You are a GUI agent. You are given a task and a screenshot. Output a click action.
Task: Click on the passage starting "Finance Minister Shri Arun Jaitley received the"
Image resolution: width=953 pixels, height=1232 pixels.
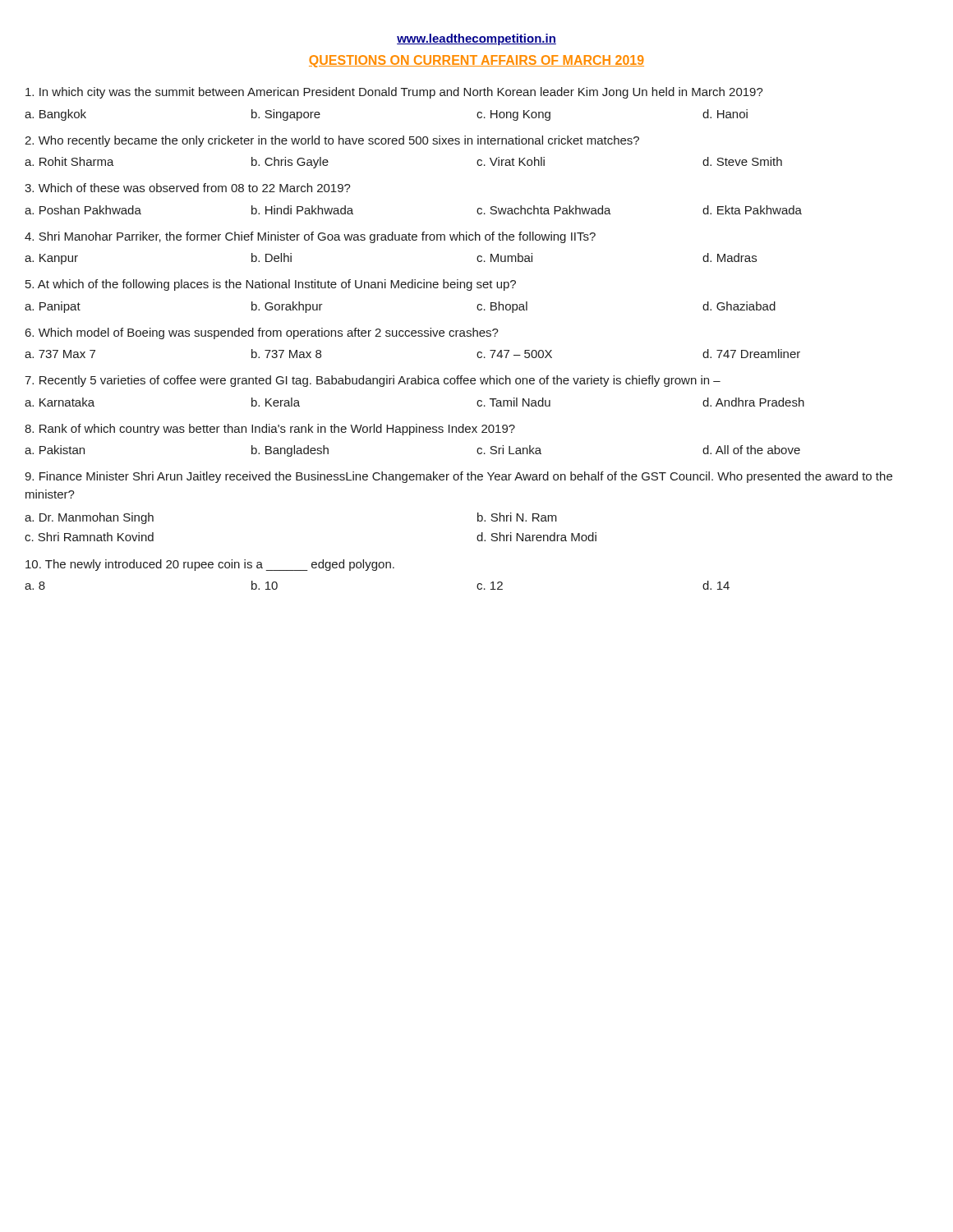coord(459,485)
